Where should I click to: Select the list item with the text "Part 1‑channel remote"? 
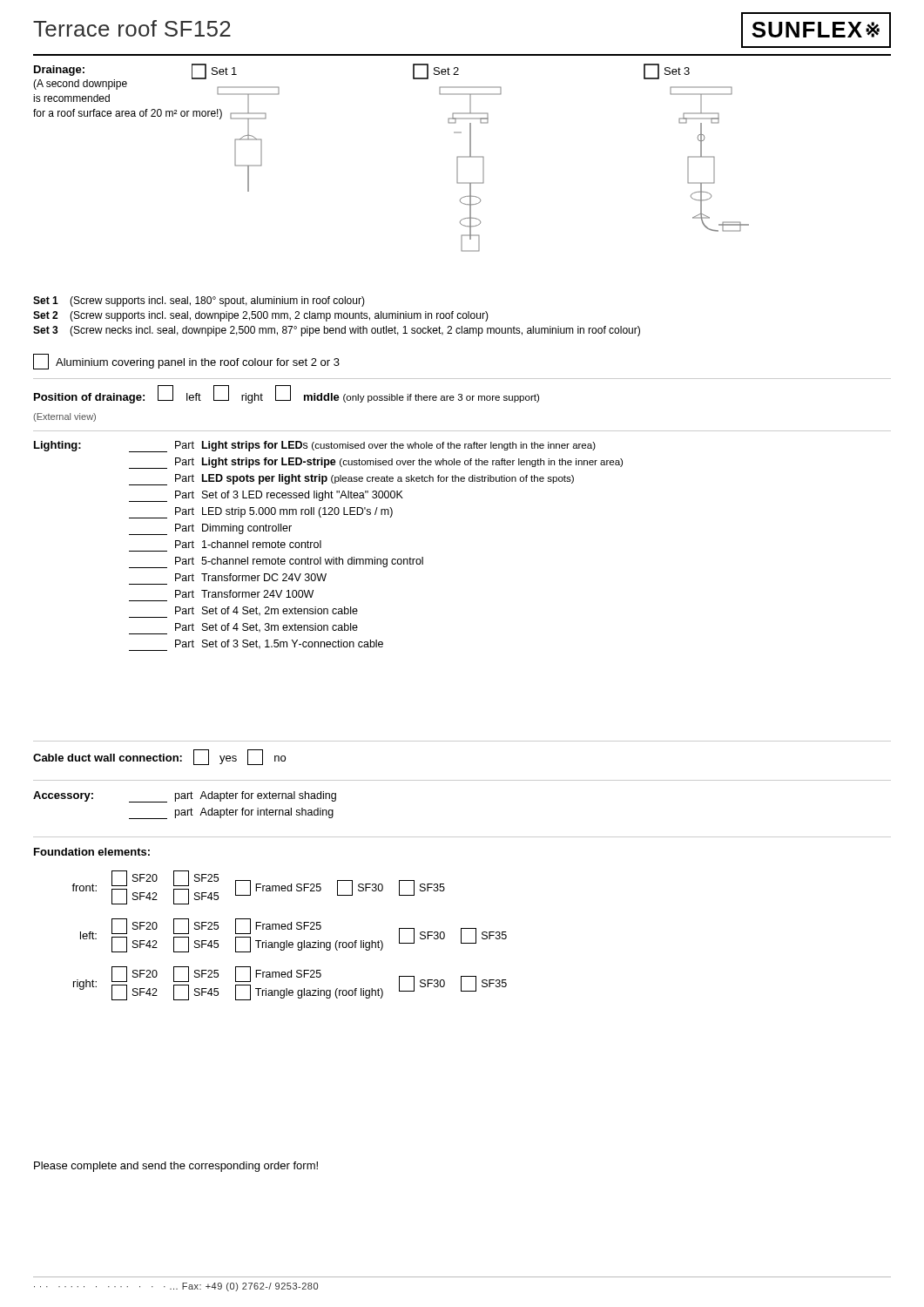[225, 545]
